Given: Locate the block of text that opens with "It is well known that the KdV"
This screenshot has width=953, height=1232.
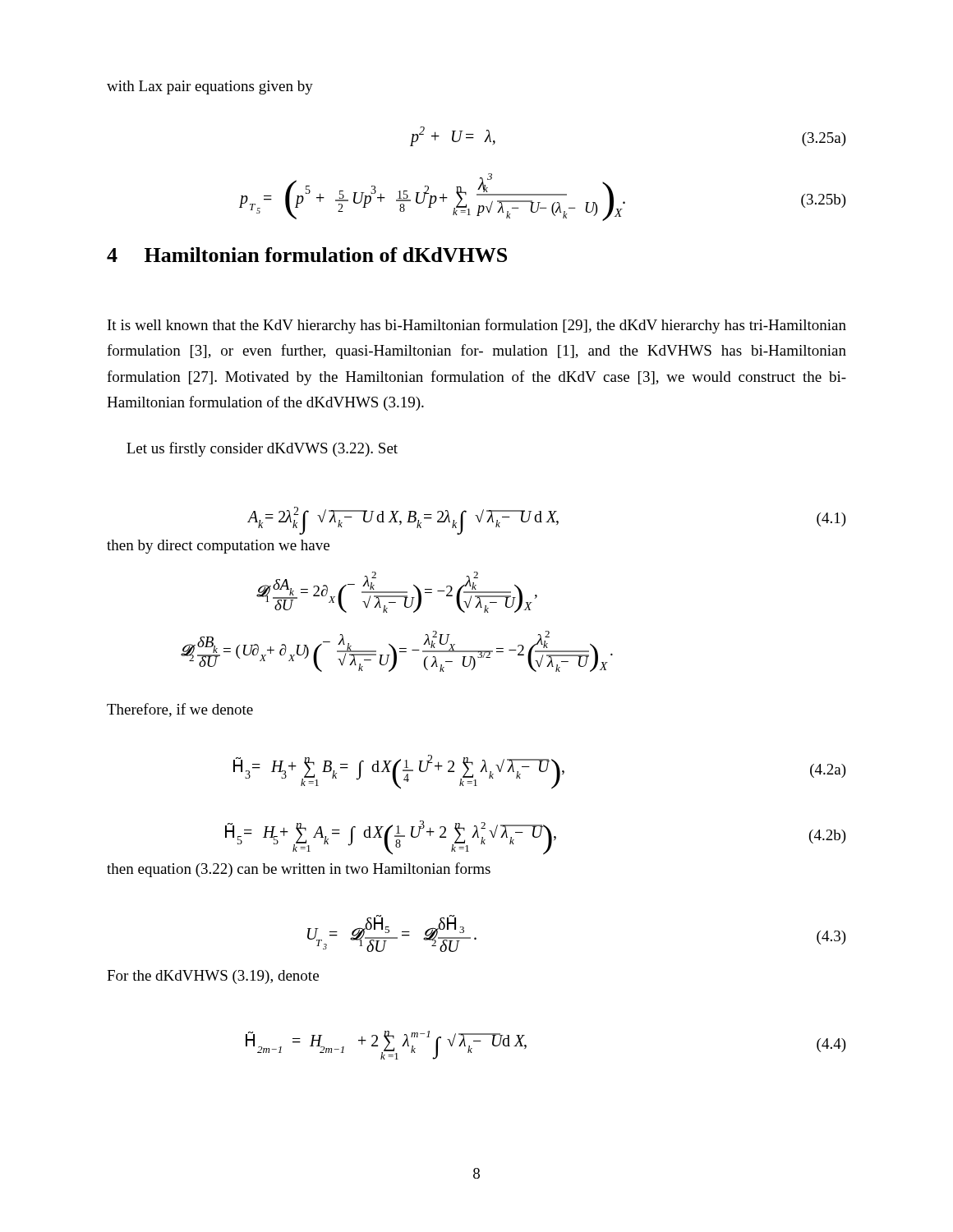Looking at the screenshot, I should 476,364.
